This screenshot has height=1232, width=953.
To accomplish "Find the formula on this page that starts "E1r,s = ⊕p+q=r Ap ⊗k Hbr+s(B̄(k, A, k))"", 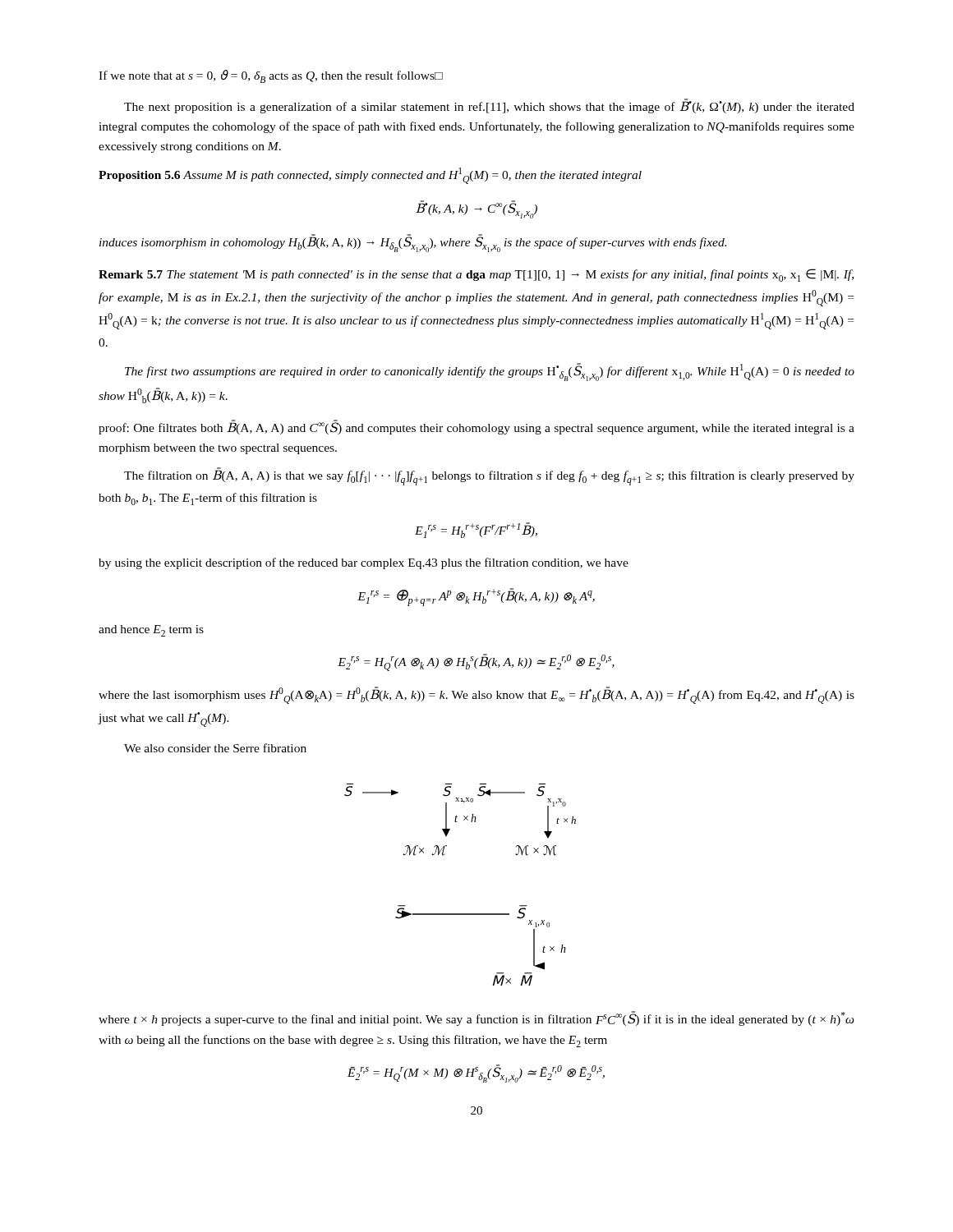I will tap(476, 596).
